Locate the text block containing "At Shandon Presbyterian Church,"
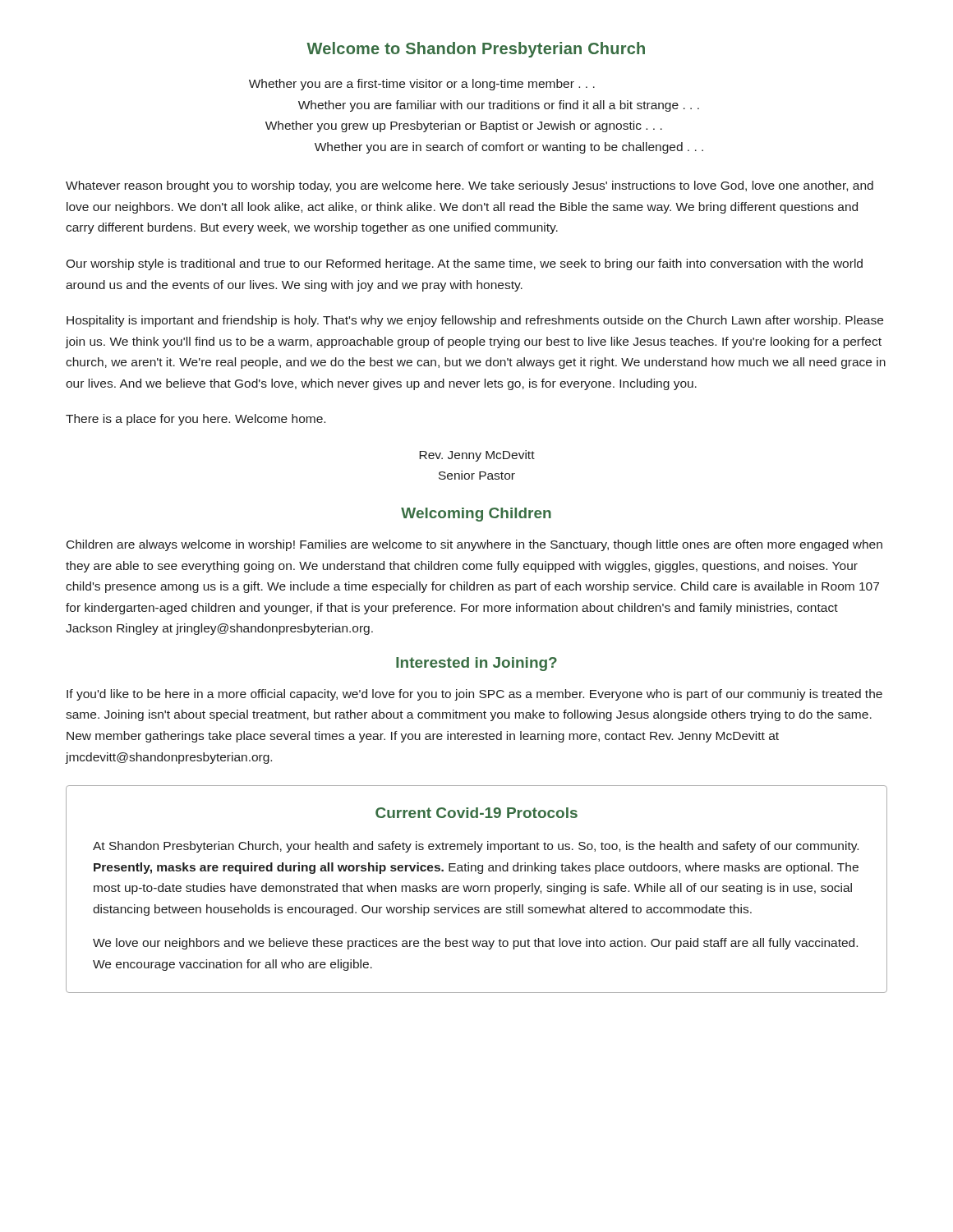953x1232 pixels. (x=476, y=877)
